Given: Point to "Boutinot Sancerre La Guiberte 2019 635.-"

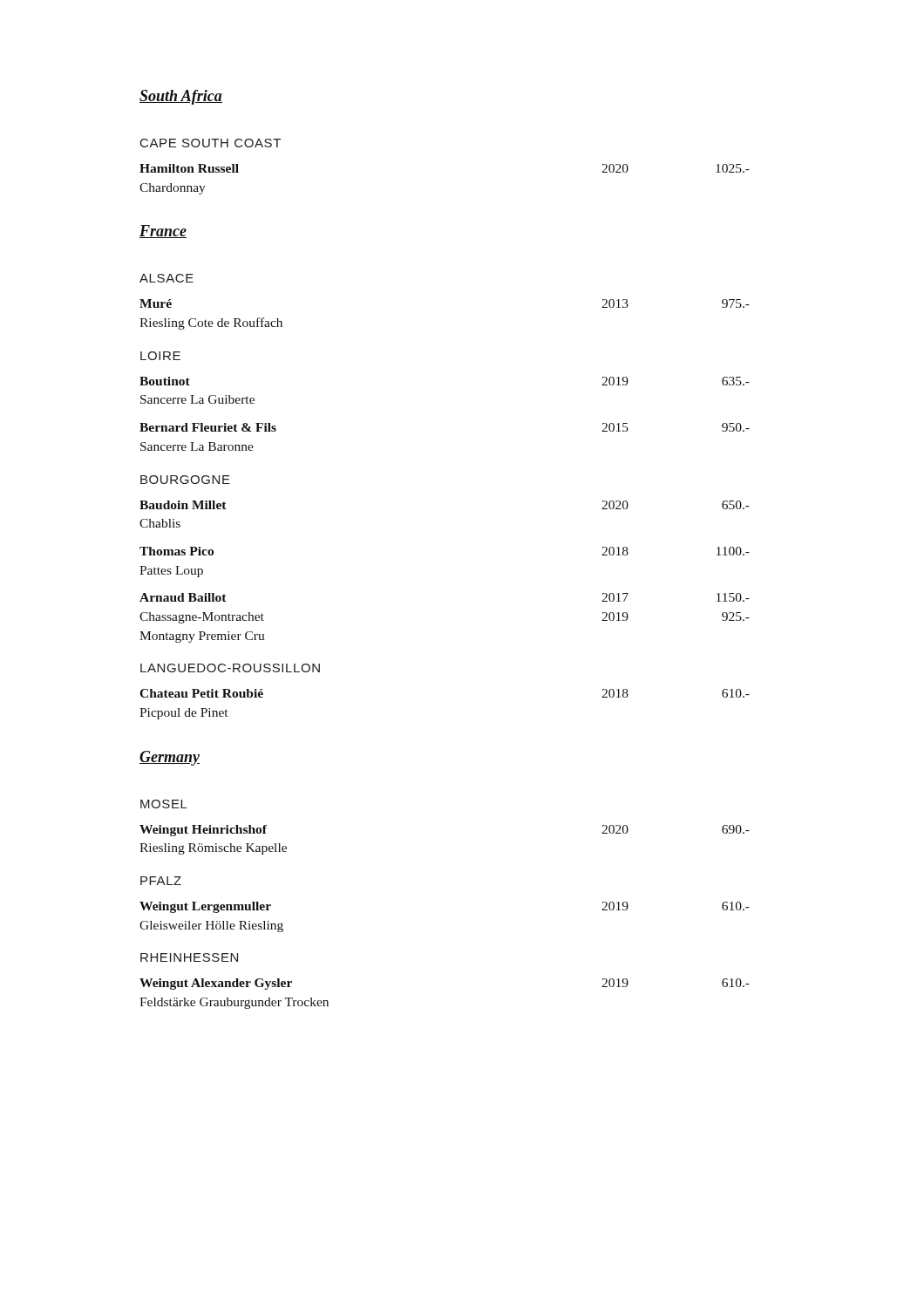Looking at the screenshot, I should click(x=167, y=380).
